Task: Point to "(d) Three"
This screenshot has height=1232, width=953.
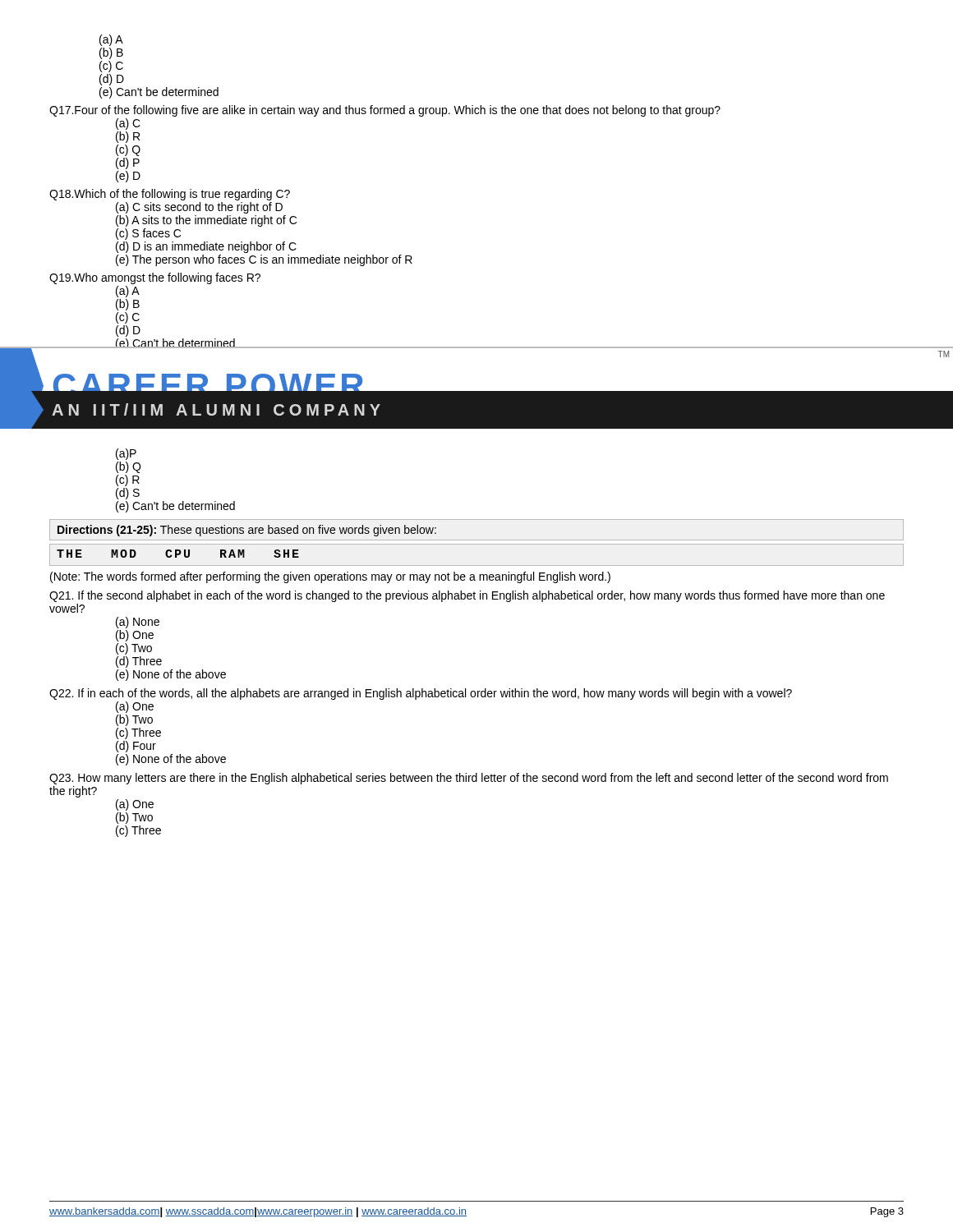Action: pos(139,661)
